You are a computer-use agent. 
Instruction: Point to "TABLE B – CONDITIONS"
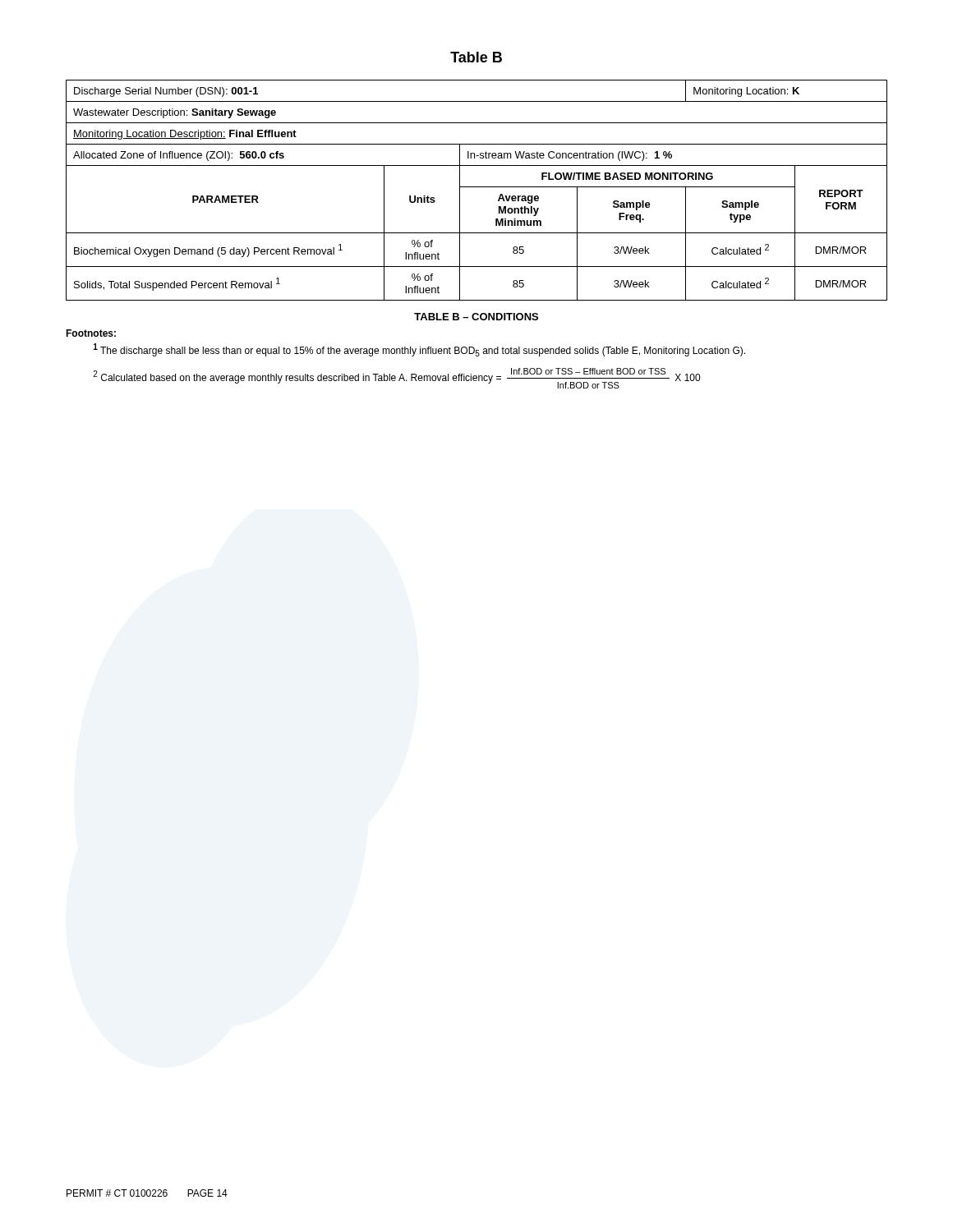pyautogui.click(x=476, y=317)
